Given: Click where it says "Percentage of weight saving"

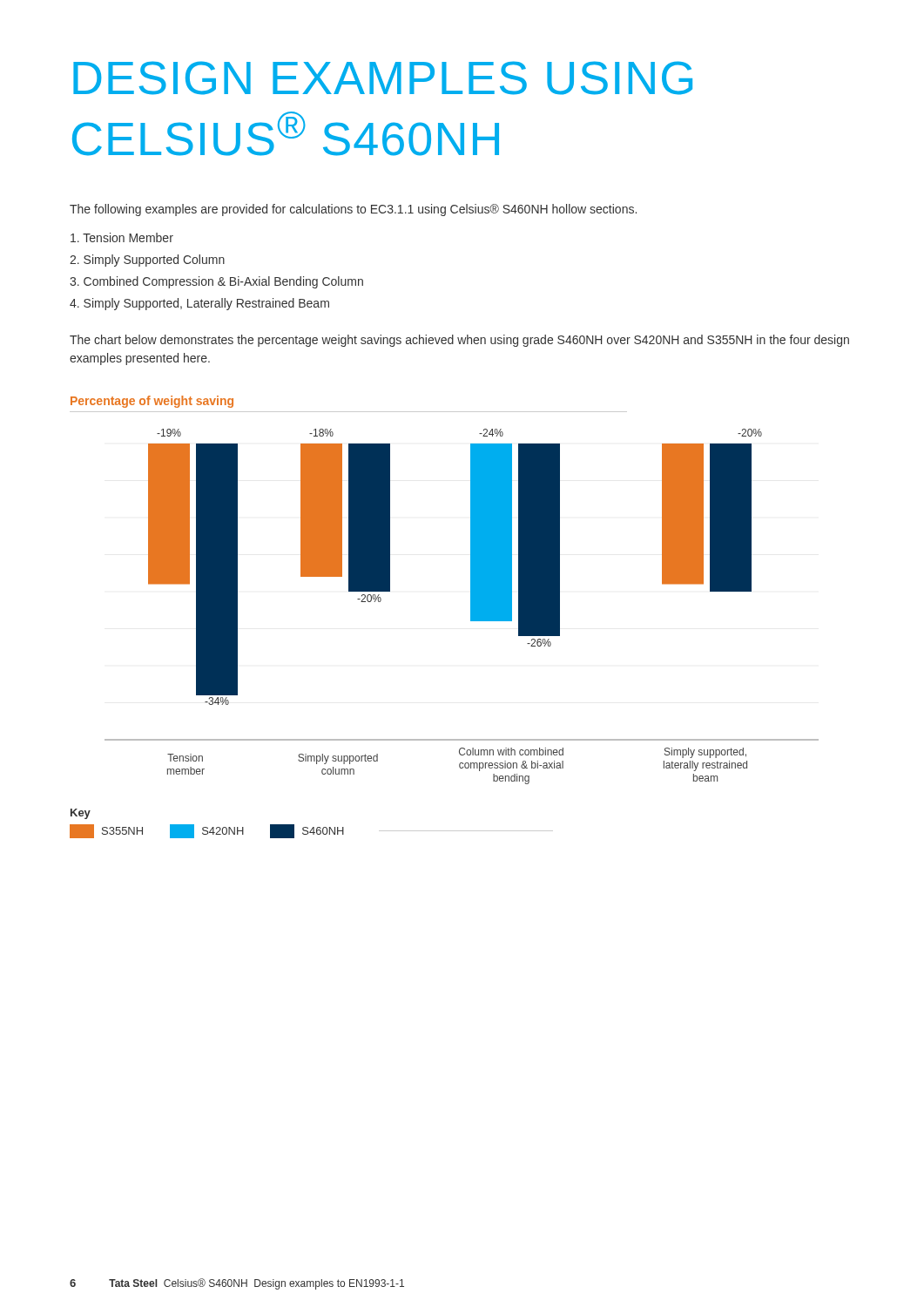Looking at the screenshot, I should coord(152,400).
